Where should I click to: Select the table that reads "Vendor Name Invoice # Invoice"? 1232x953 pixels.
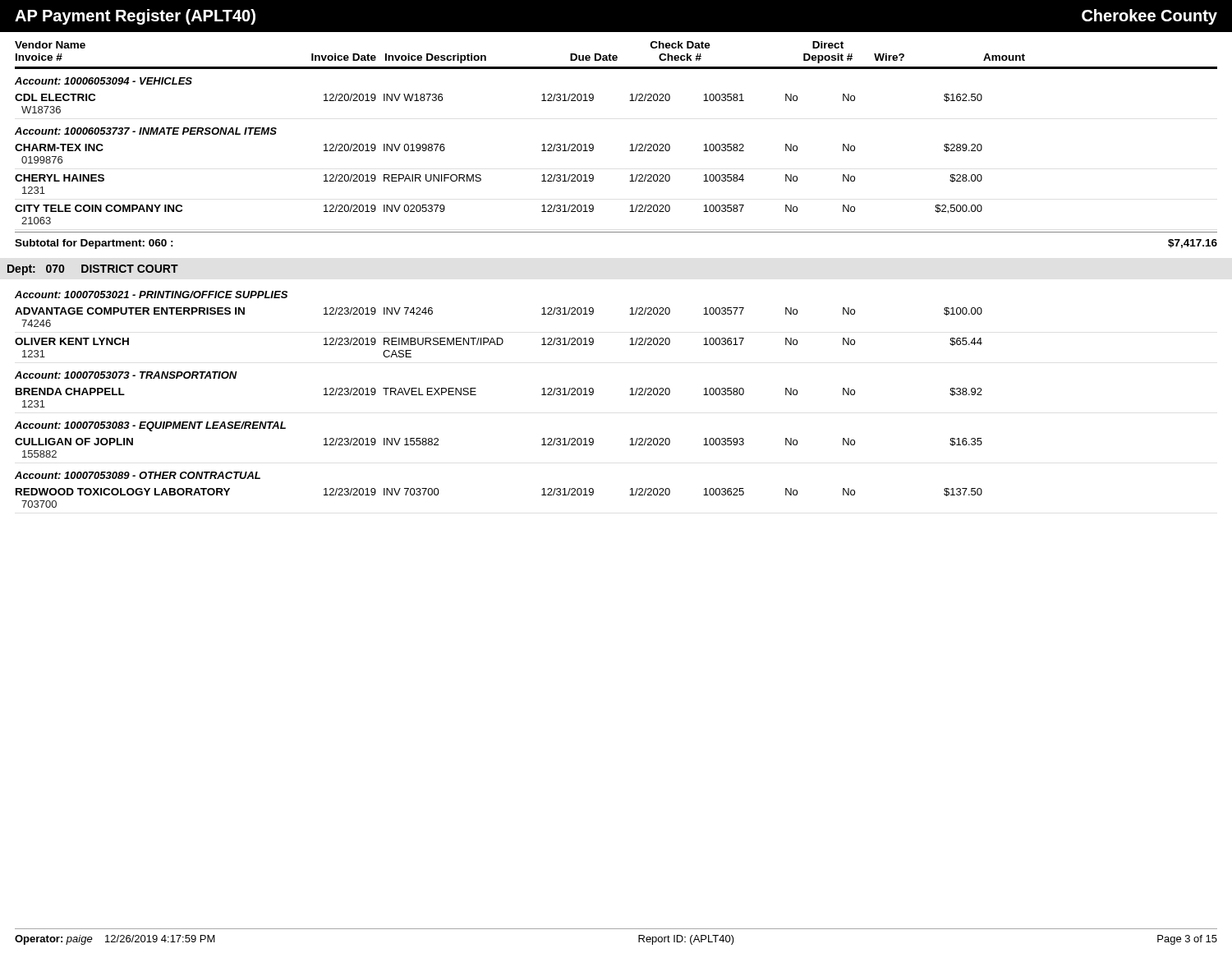pos(616,143)
